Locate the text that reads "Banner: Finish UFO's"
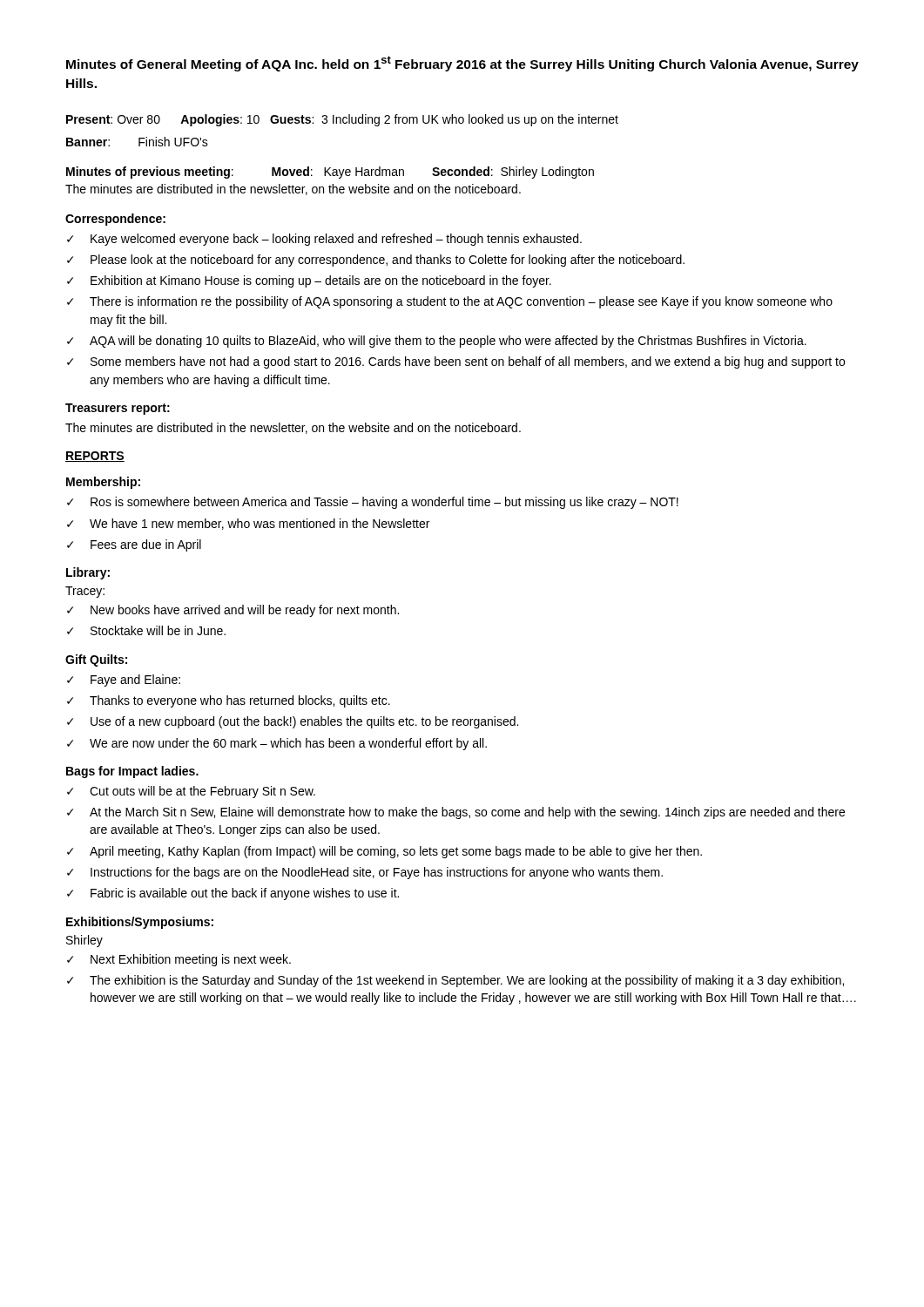This screenshot has width=924, height=1307. coord(137,142)
